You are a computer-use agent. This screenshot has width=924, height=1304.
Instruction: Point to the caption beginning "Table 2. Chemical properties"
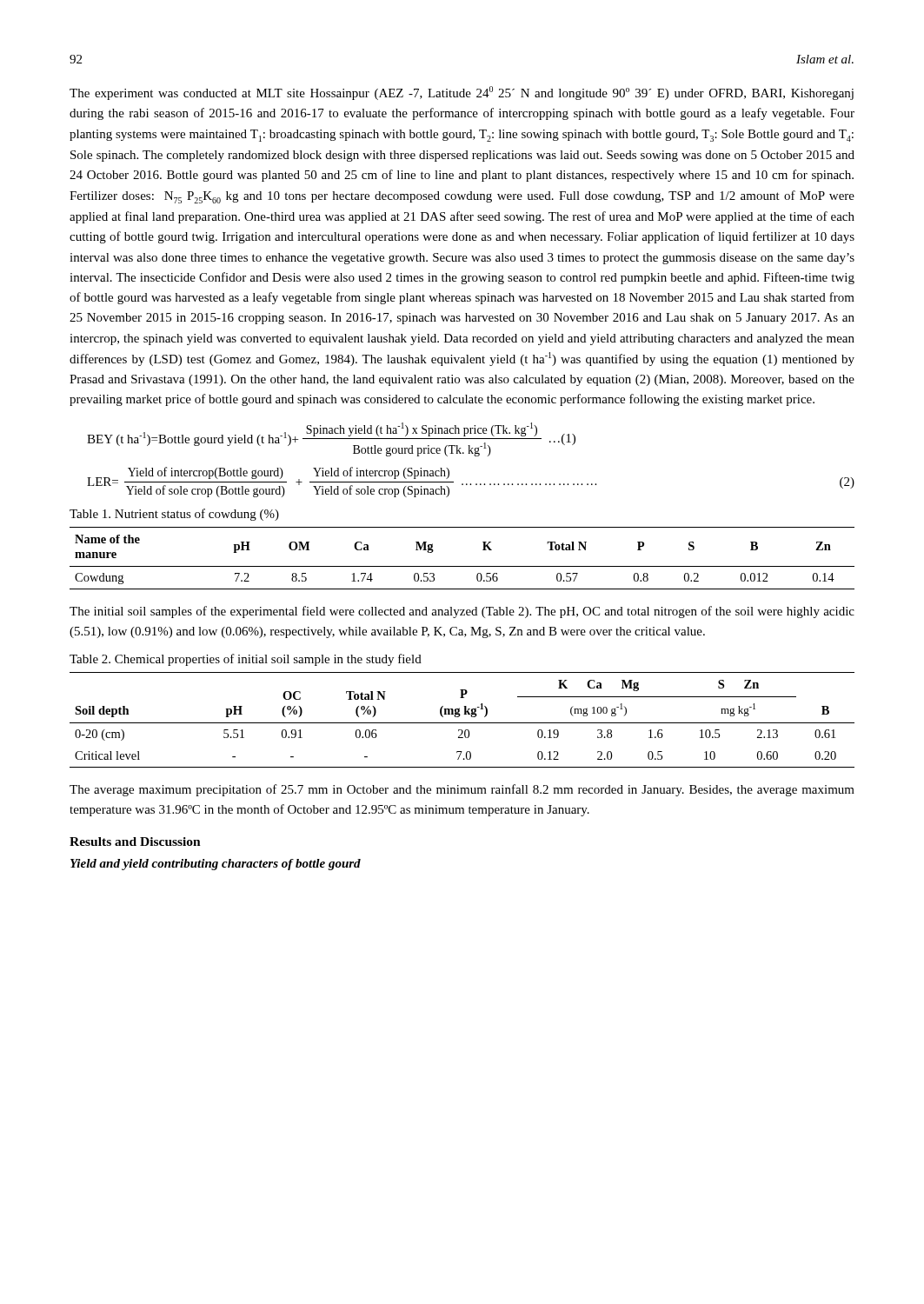[x=245, y=659]
